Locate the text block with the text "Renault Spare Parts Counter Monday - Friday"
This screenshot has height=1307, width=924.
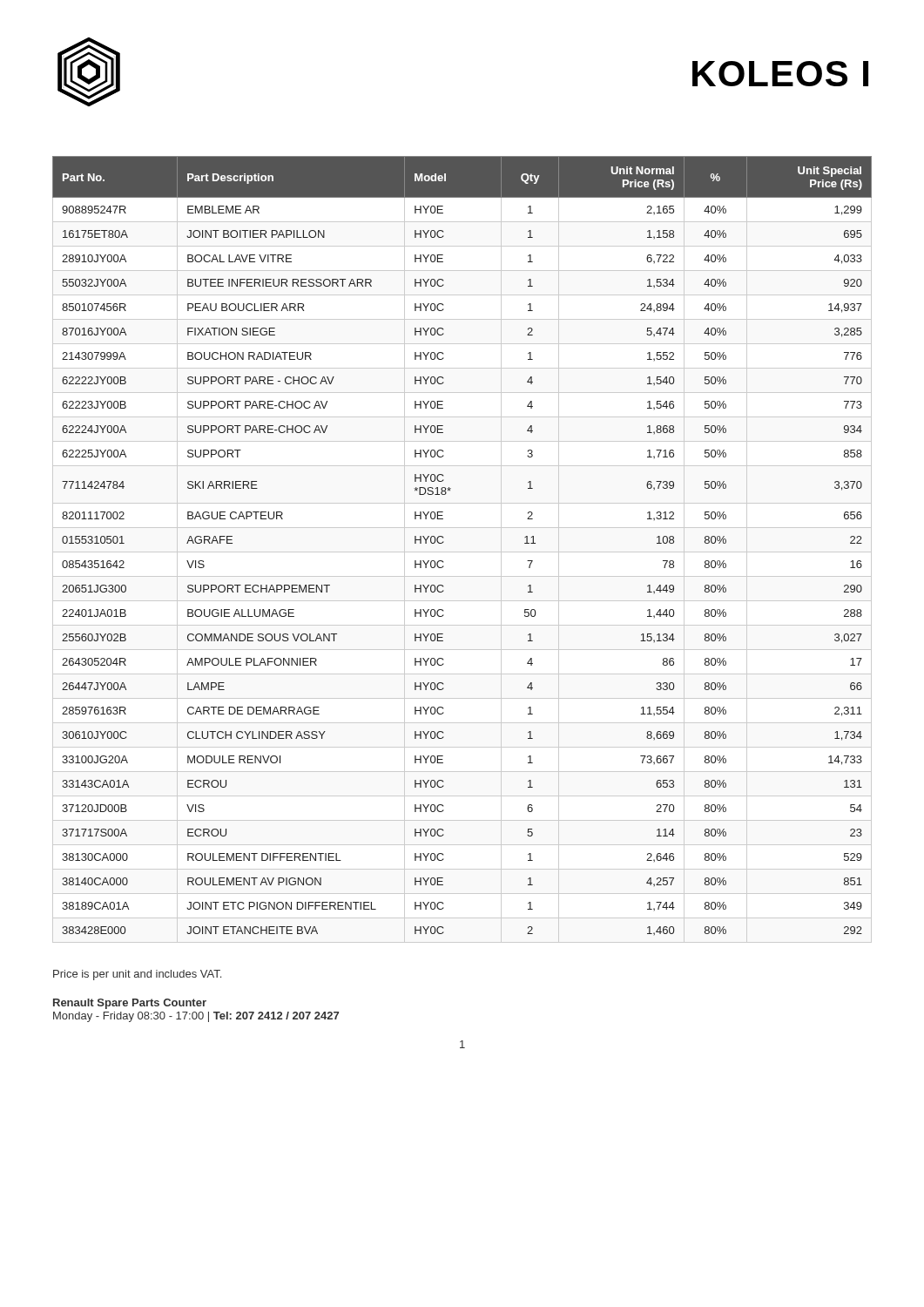point(196,1009)
